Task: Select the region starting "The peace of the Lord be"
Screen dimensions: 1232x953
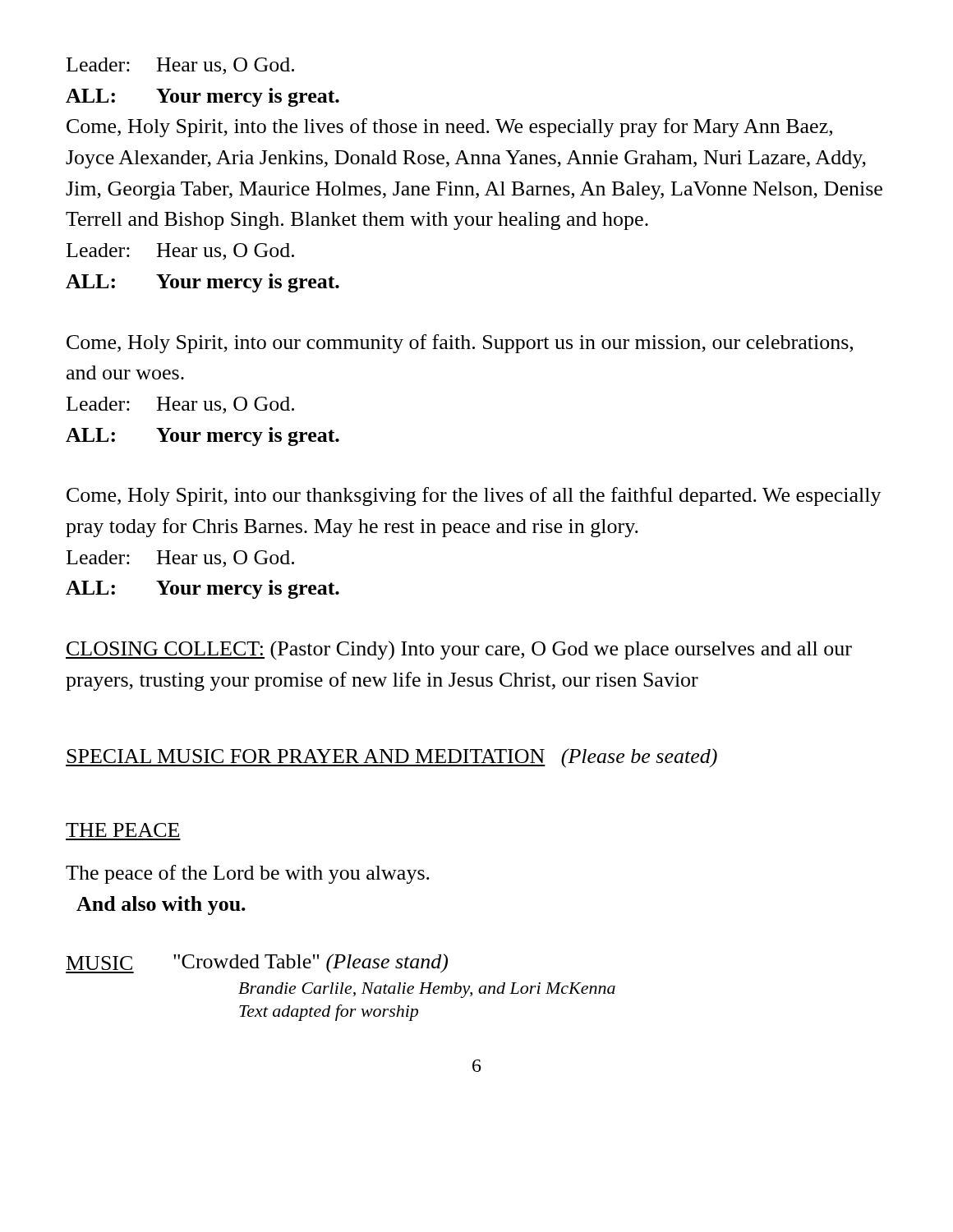Action: coord(248,888)
